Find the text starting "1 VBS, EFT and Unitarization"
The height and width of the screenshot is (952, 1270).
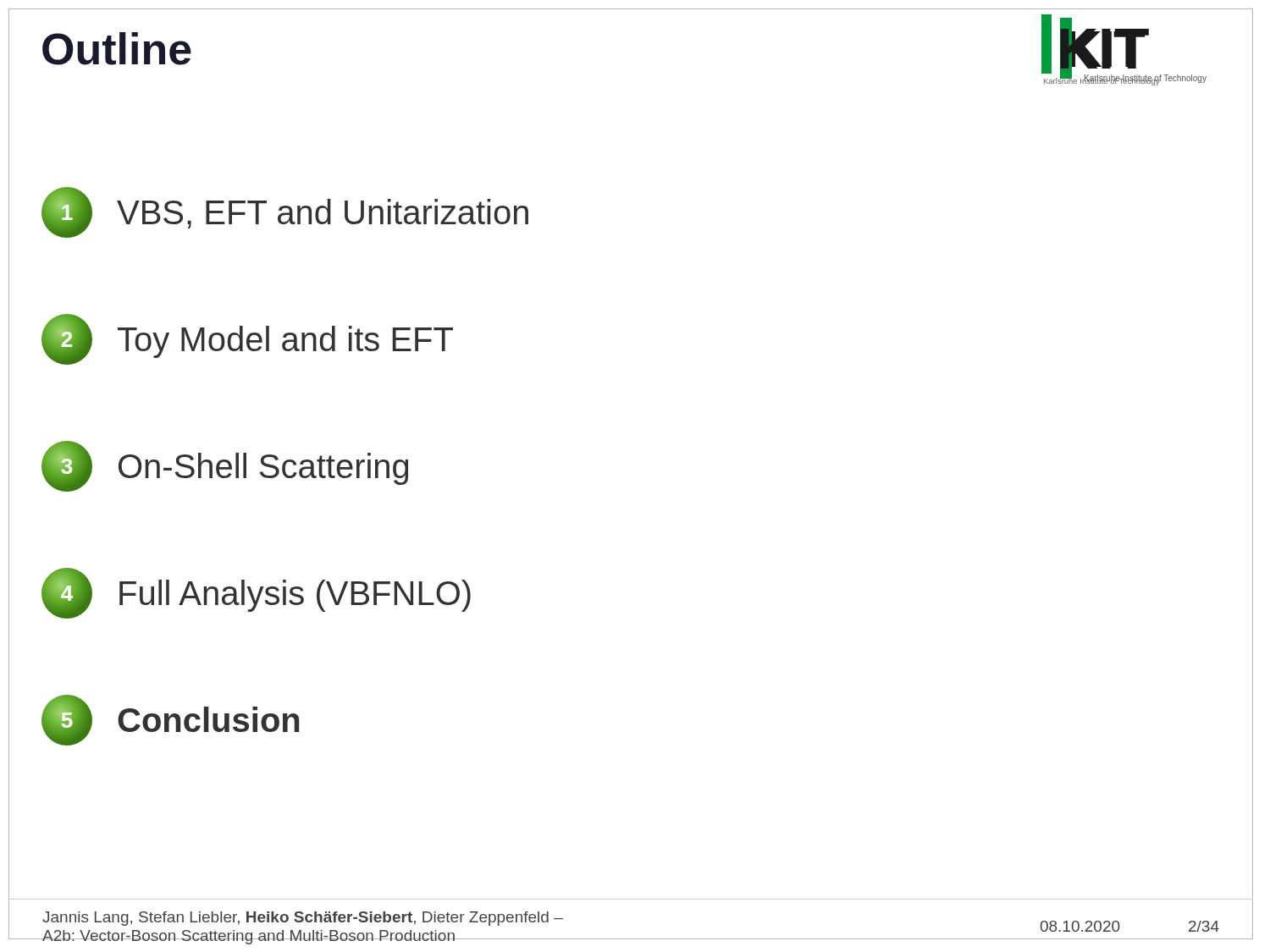click(285, 212)
